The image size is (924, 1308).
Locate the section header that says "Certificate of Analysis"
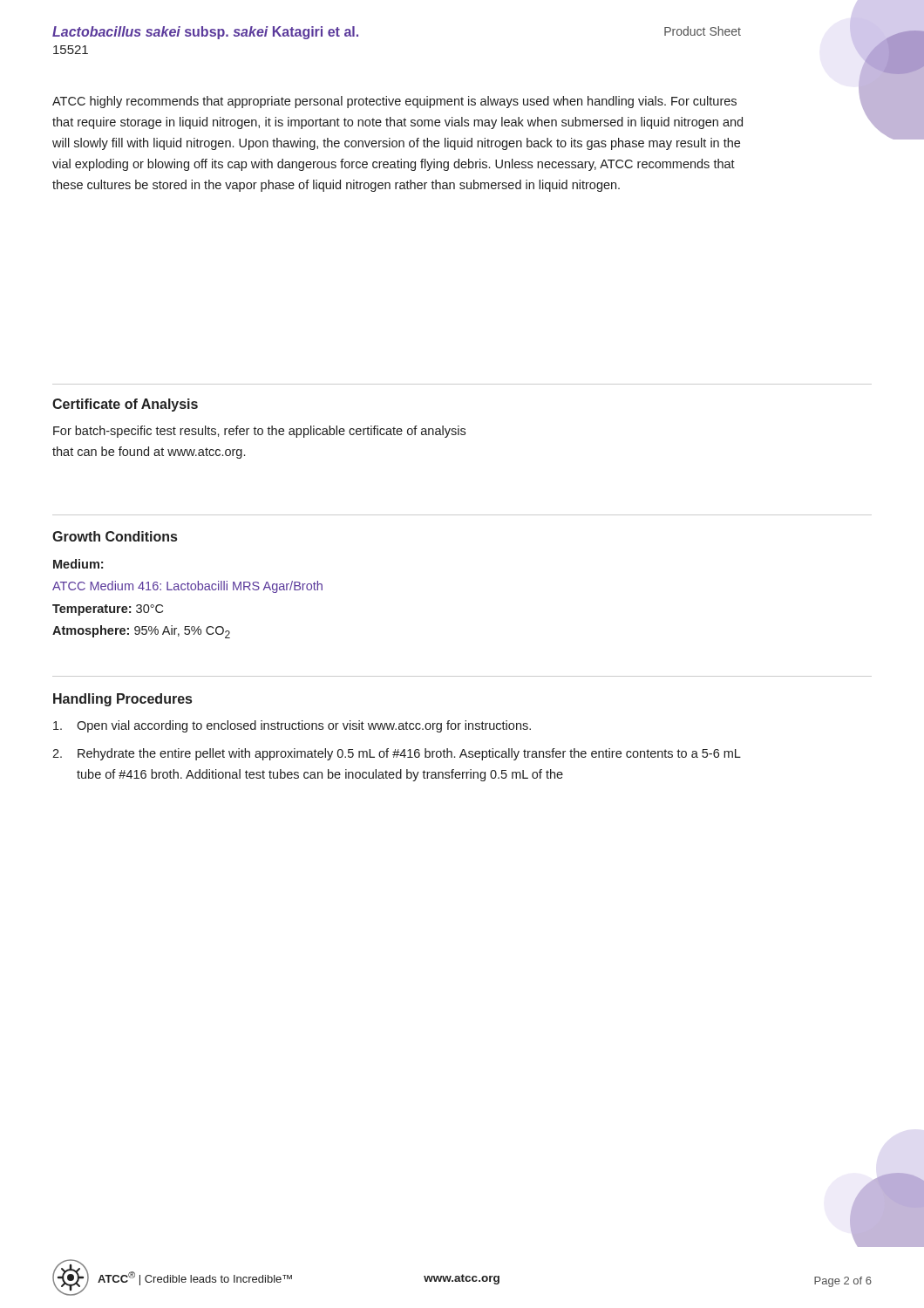click(125, 404)
